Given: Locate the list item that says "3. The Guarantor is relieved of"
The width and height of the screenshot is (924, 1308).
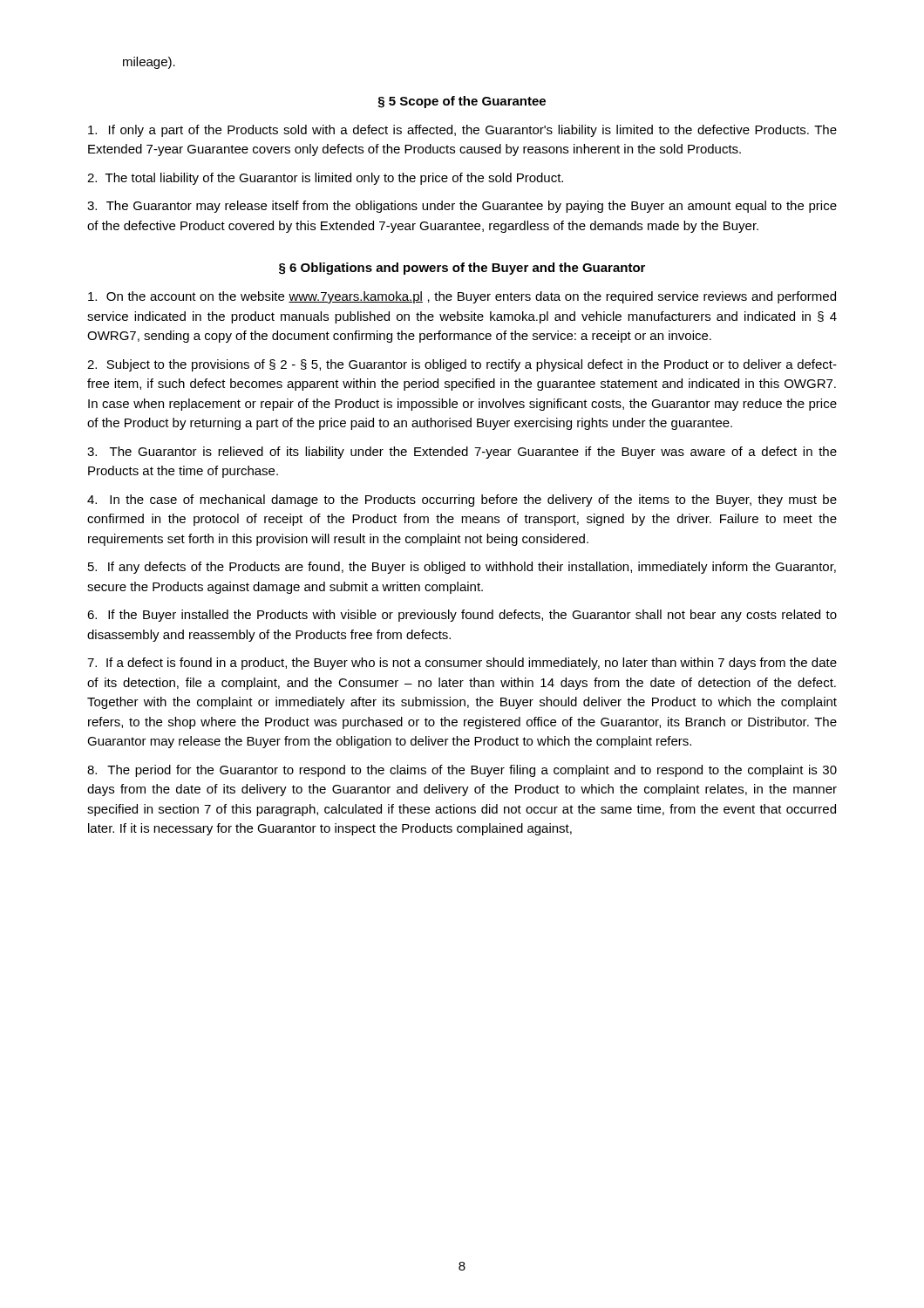Looking at the screenshot, I should click(462, 461).
